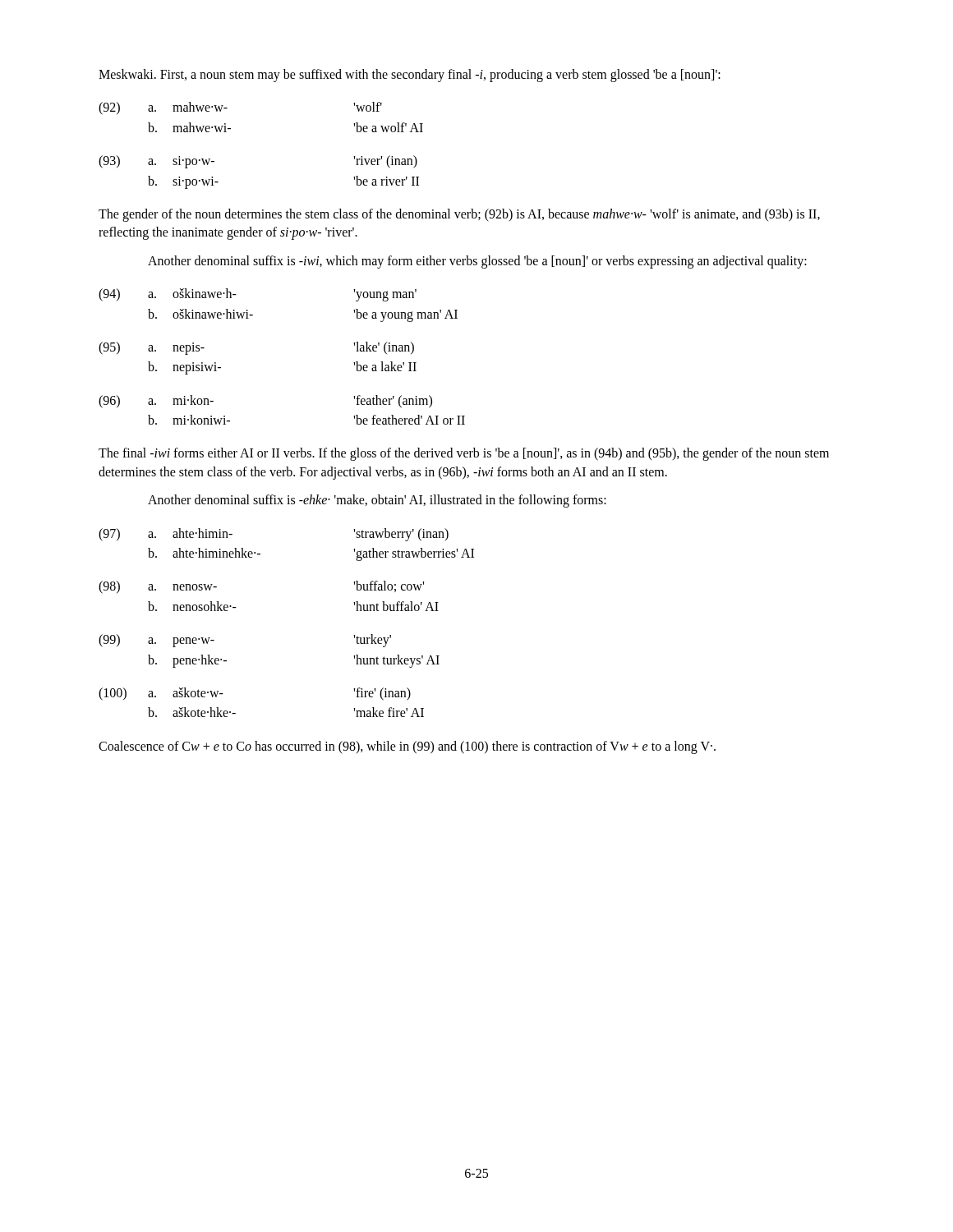
Task: Find the block on this page that starts "The final -iwi forms either AI"
Action: tap(464, 463)
